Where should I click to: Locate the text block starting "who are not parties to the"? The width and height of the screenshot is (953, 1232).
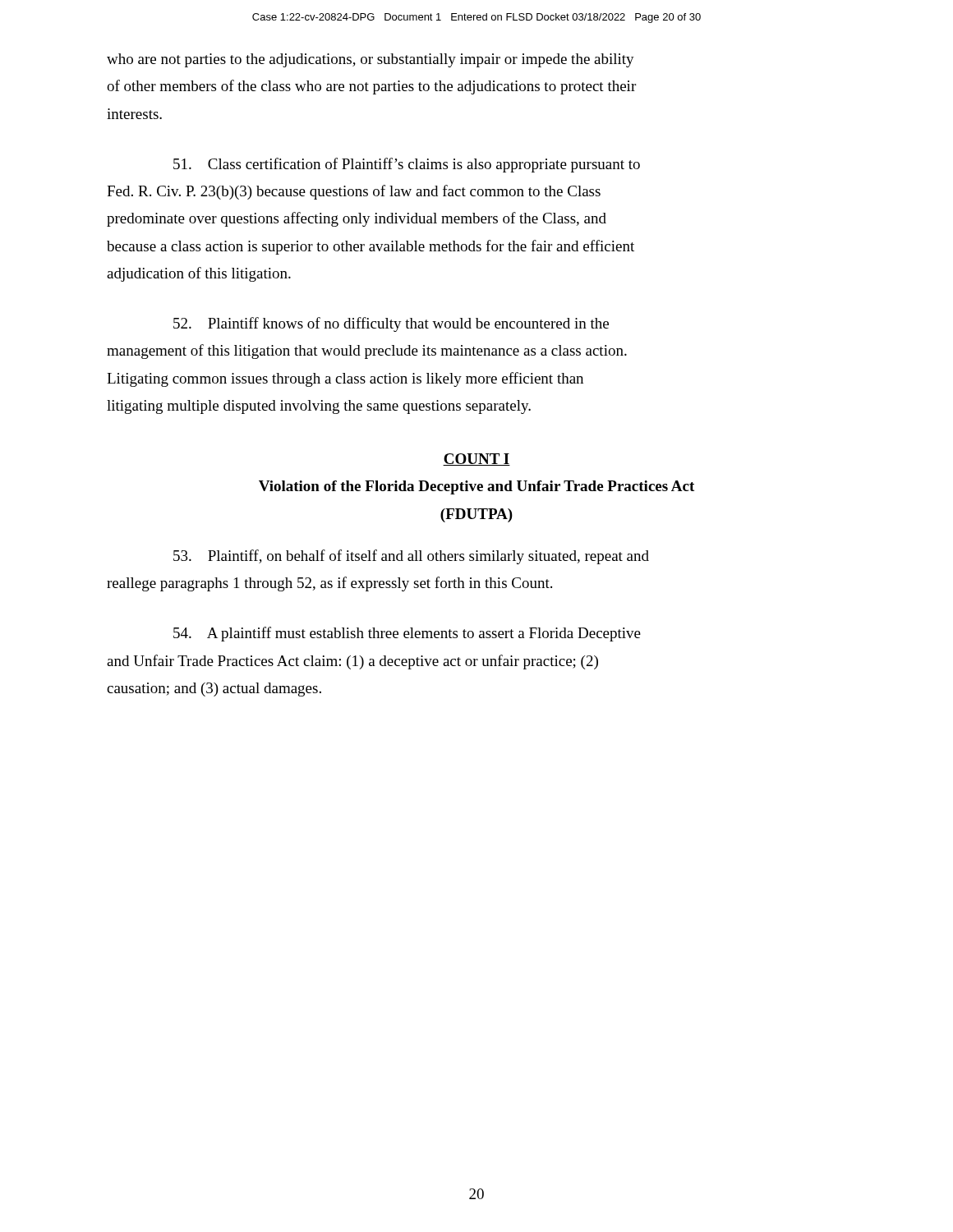pos(476,86)
